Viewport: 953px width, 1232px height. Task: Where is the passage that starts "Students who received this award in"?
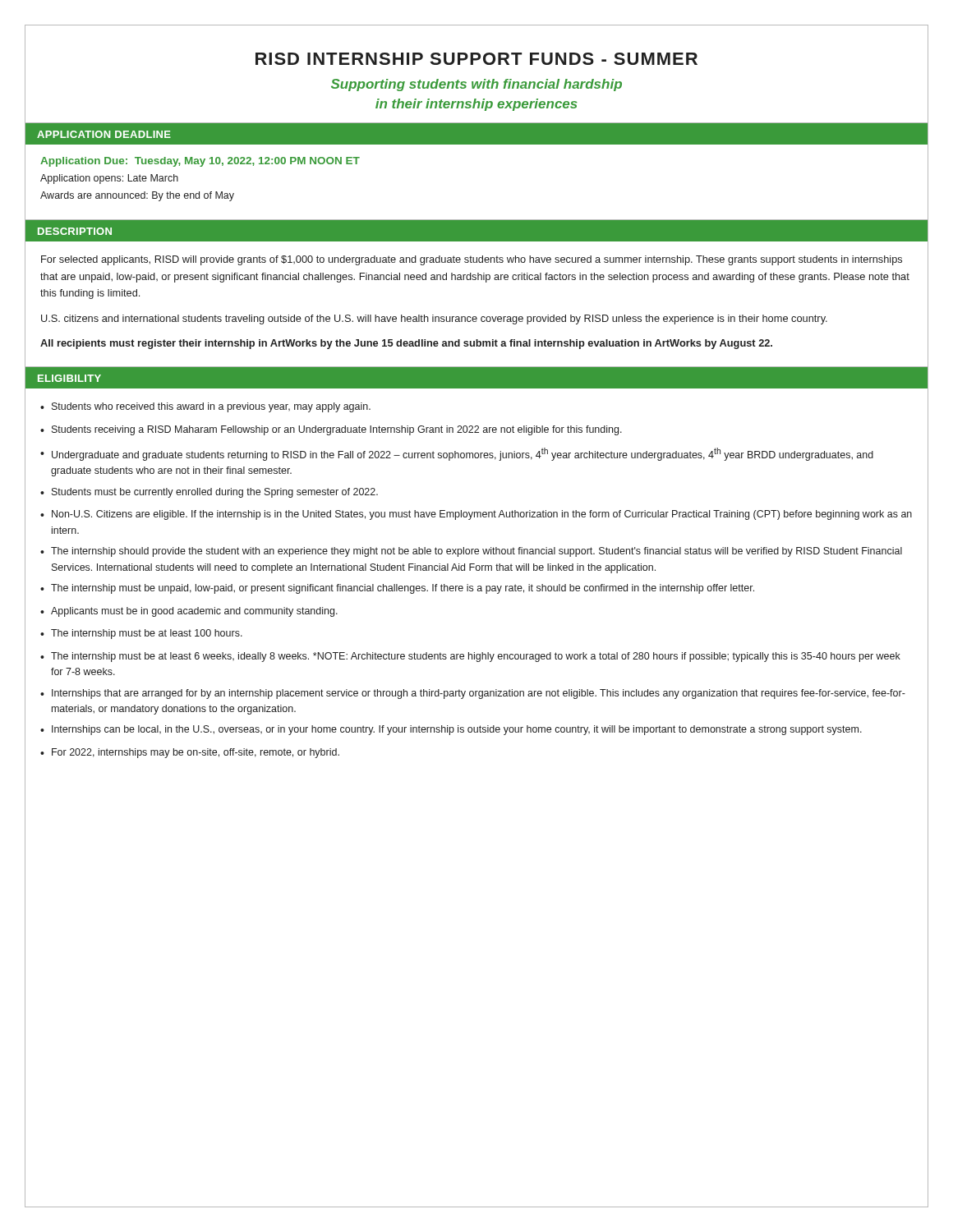[211, 407]
